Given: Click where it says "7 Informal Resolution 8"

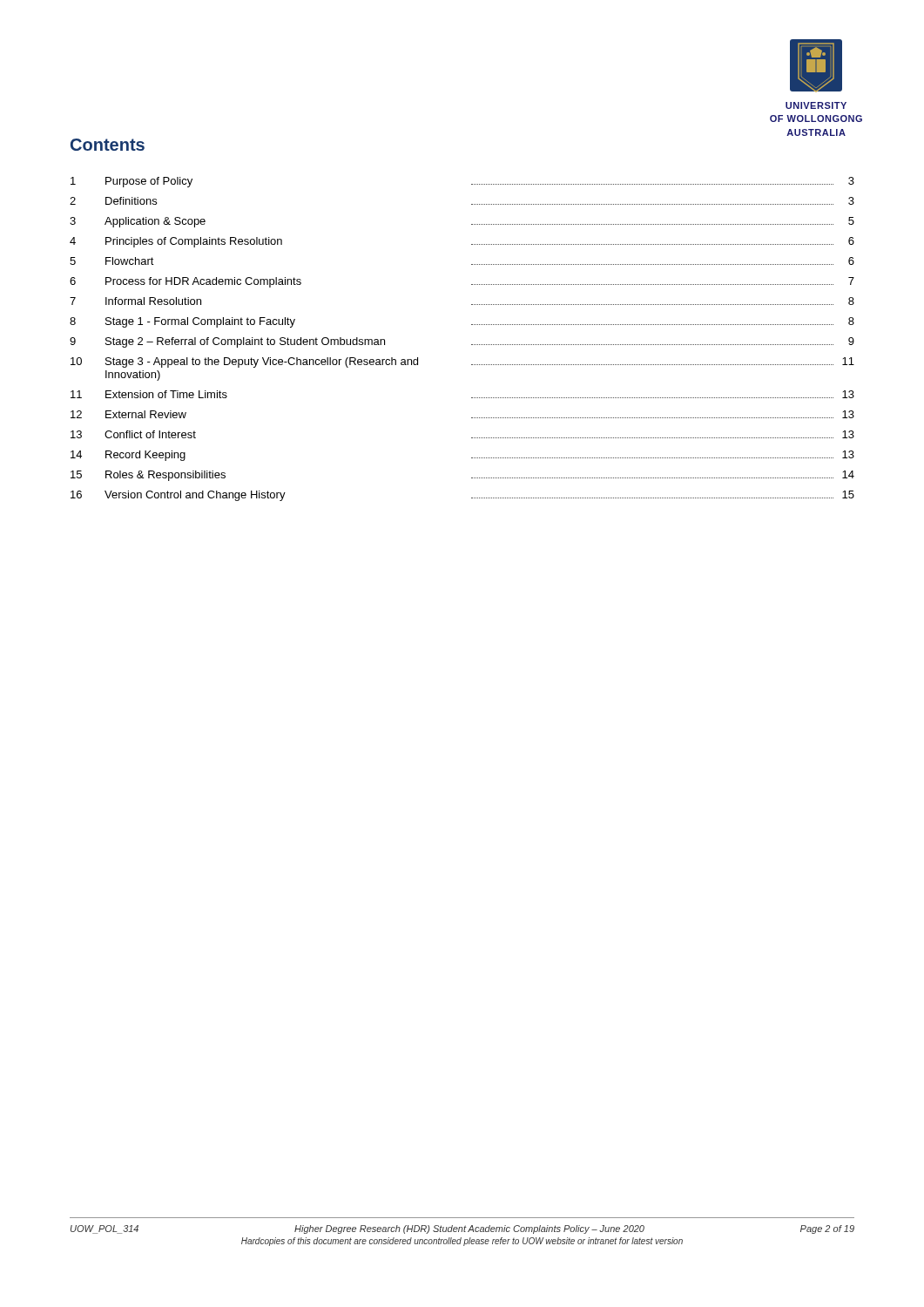Looking at the screenshot, I should [462, 301].
